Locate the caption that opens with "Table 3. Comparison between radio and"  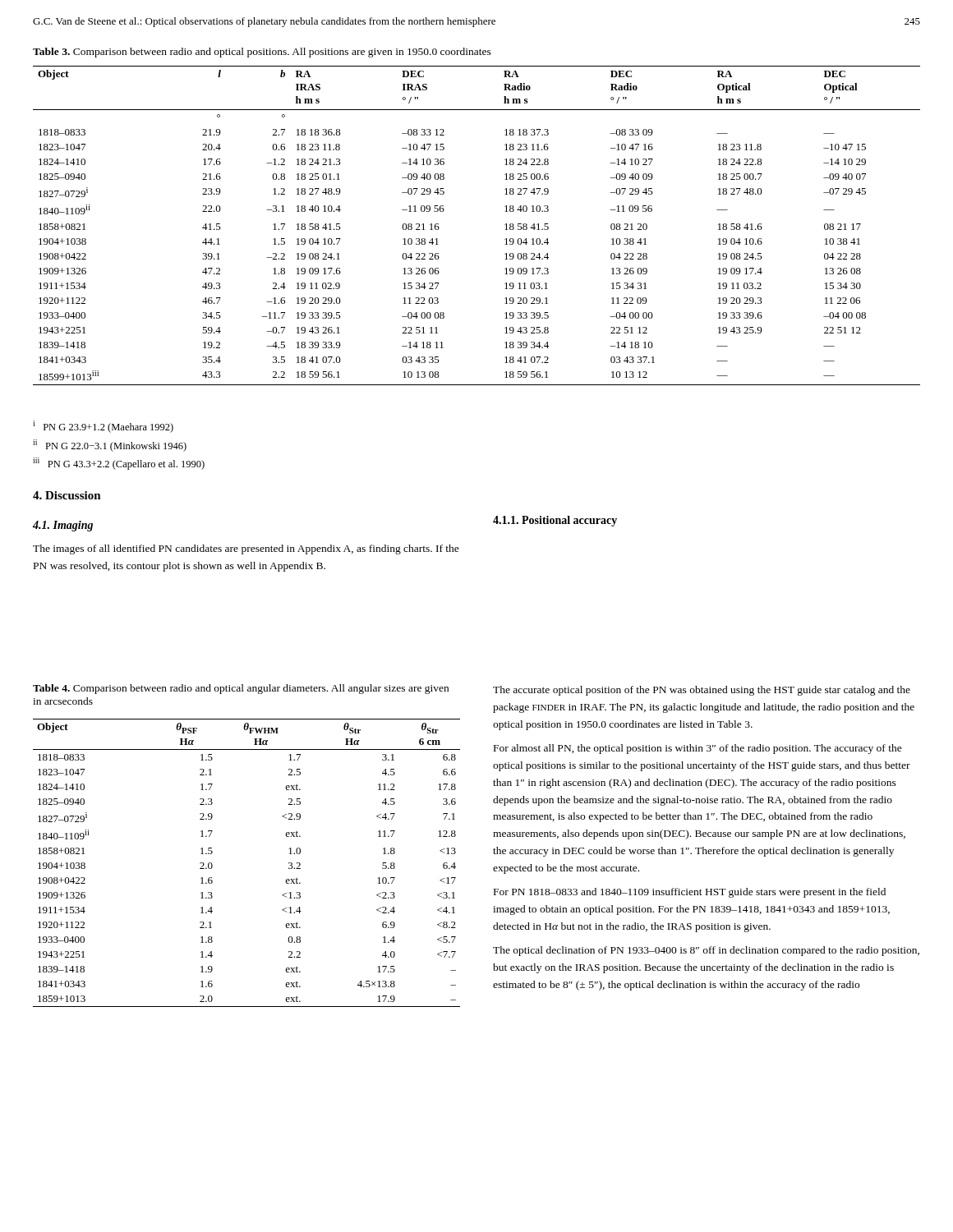(262, 51)
